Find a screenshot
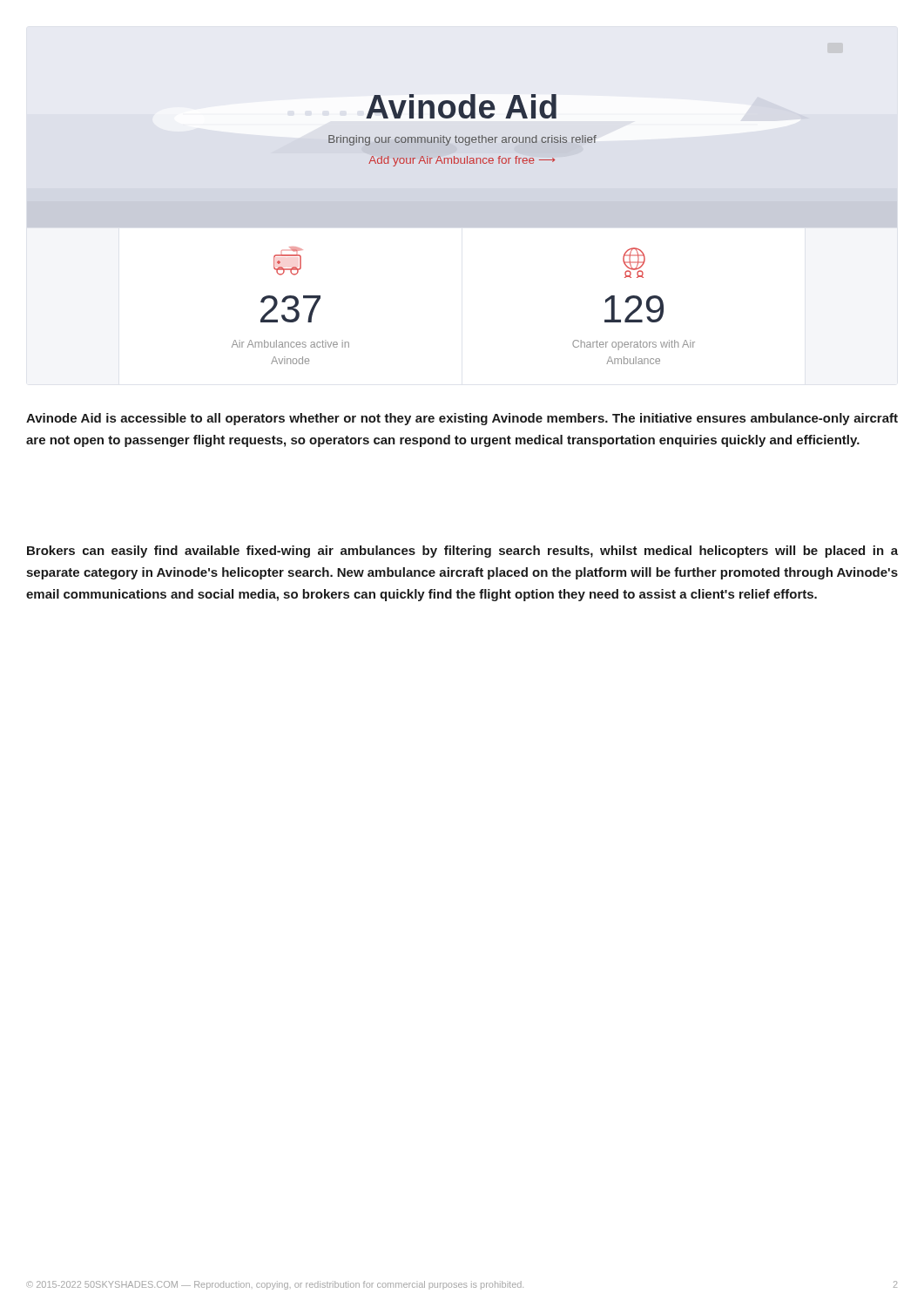Screen dimensions: 1307x924 [462, 206]
